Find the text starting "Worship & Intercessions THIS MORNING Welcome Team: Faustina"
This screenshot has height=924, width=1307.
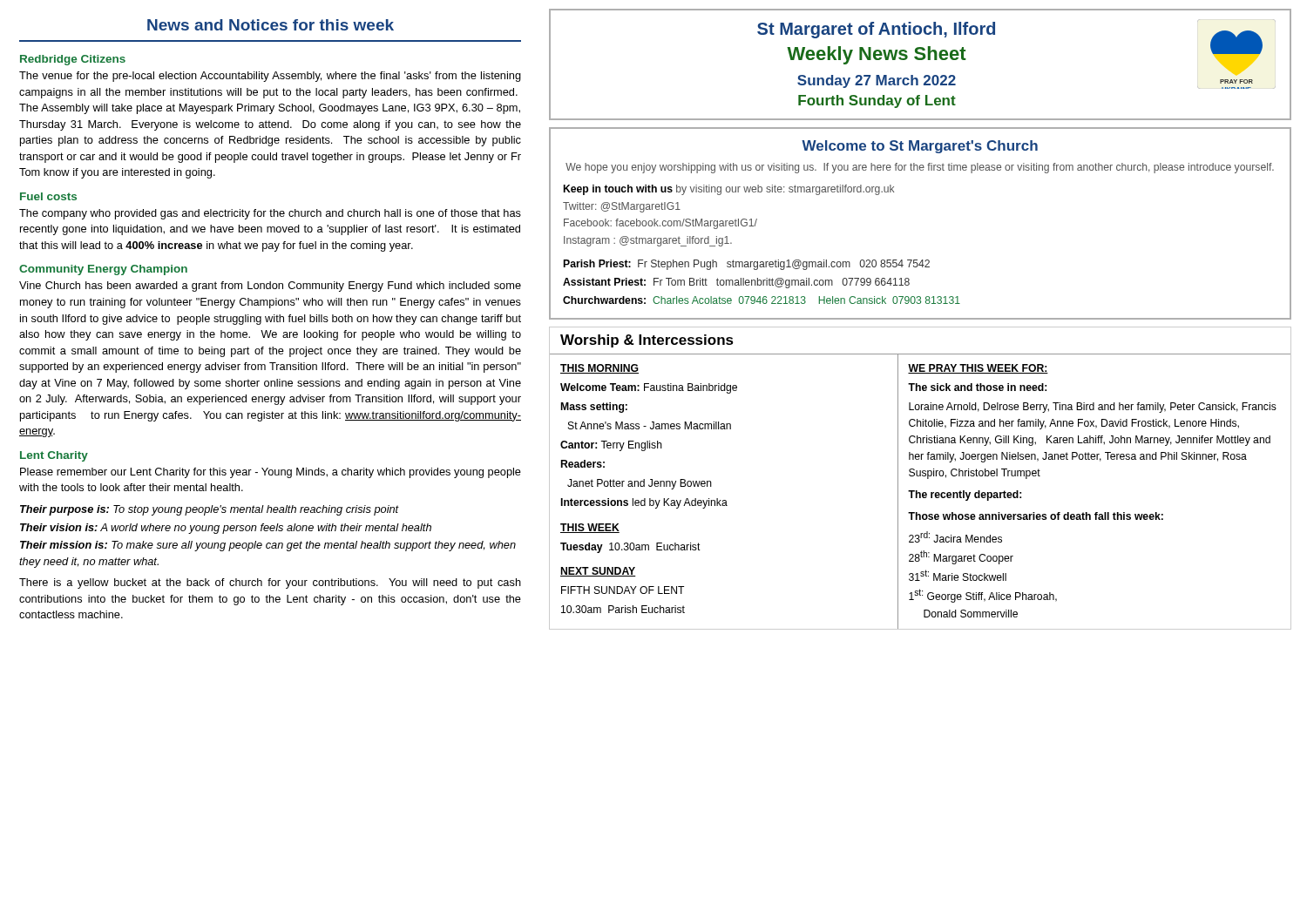(x=920, y=478)
